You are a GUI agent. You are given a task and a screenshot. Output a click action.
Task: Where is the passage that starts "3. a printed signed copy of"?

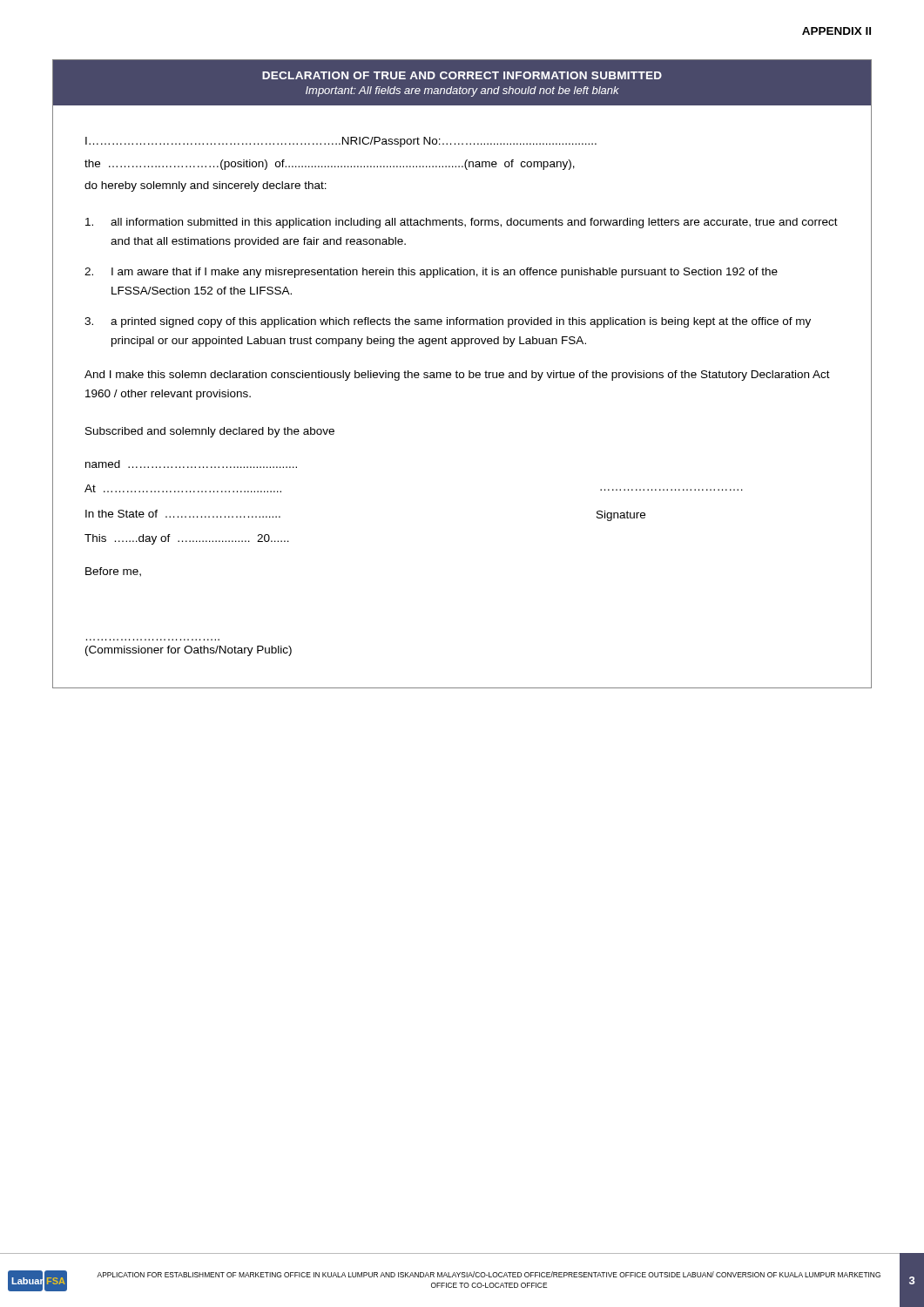pyautogui.click(x=462, y=331)
